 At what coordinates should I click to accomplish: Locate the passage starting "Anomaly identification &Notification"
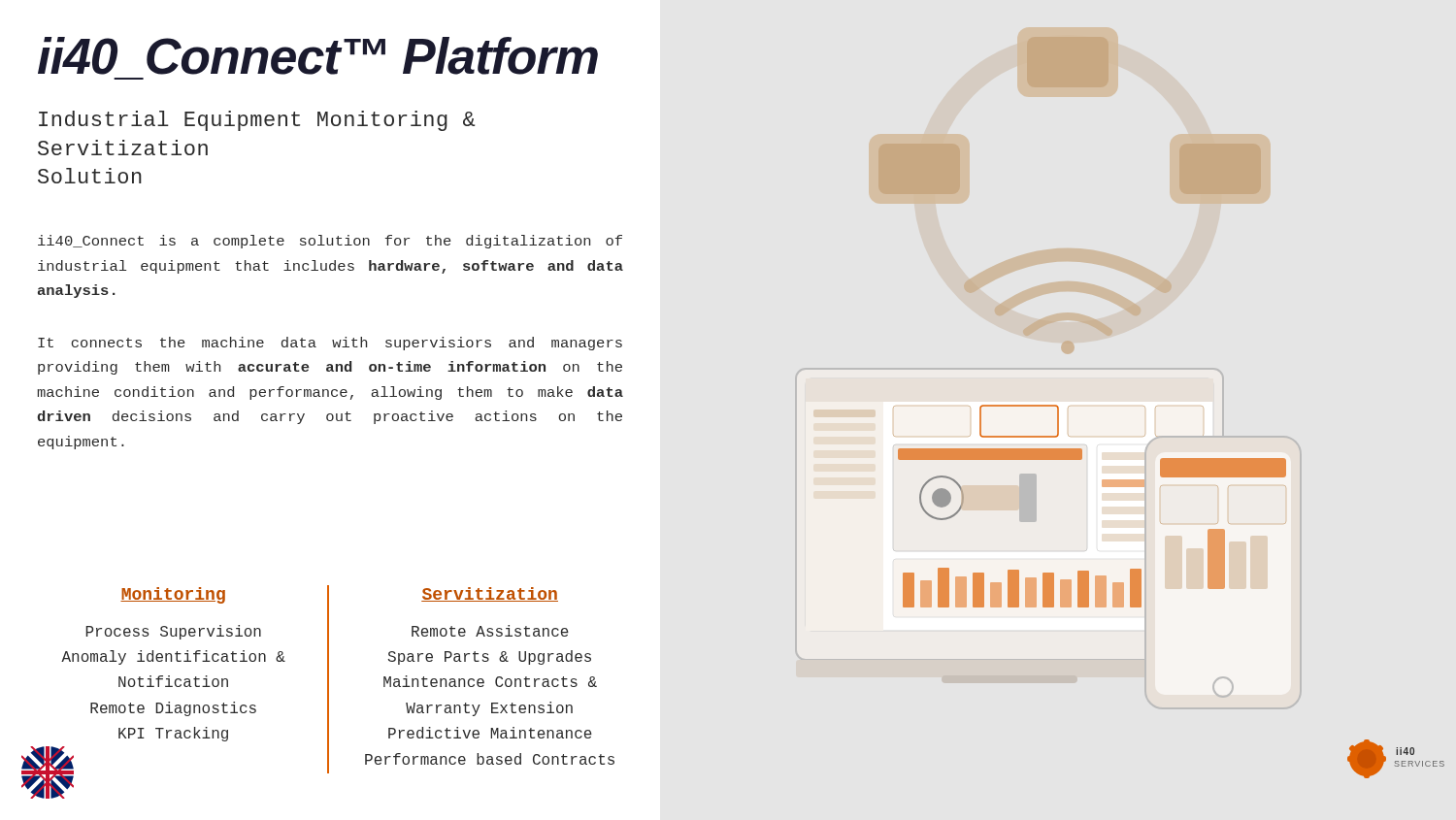[173, 671]
